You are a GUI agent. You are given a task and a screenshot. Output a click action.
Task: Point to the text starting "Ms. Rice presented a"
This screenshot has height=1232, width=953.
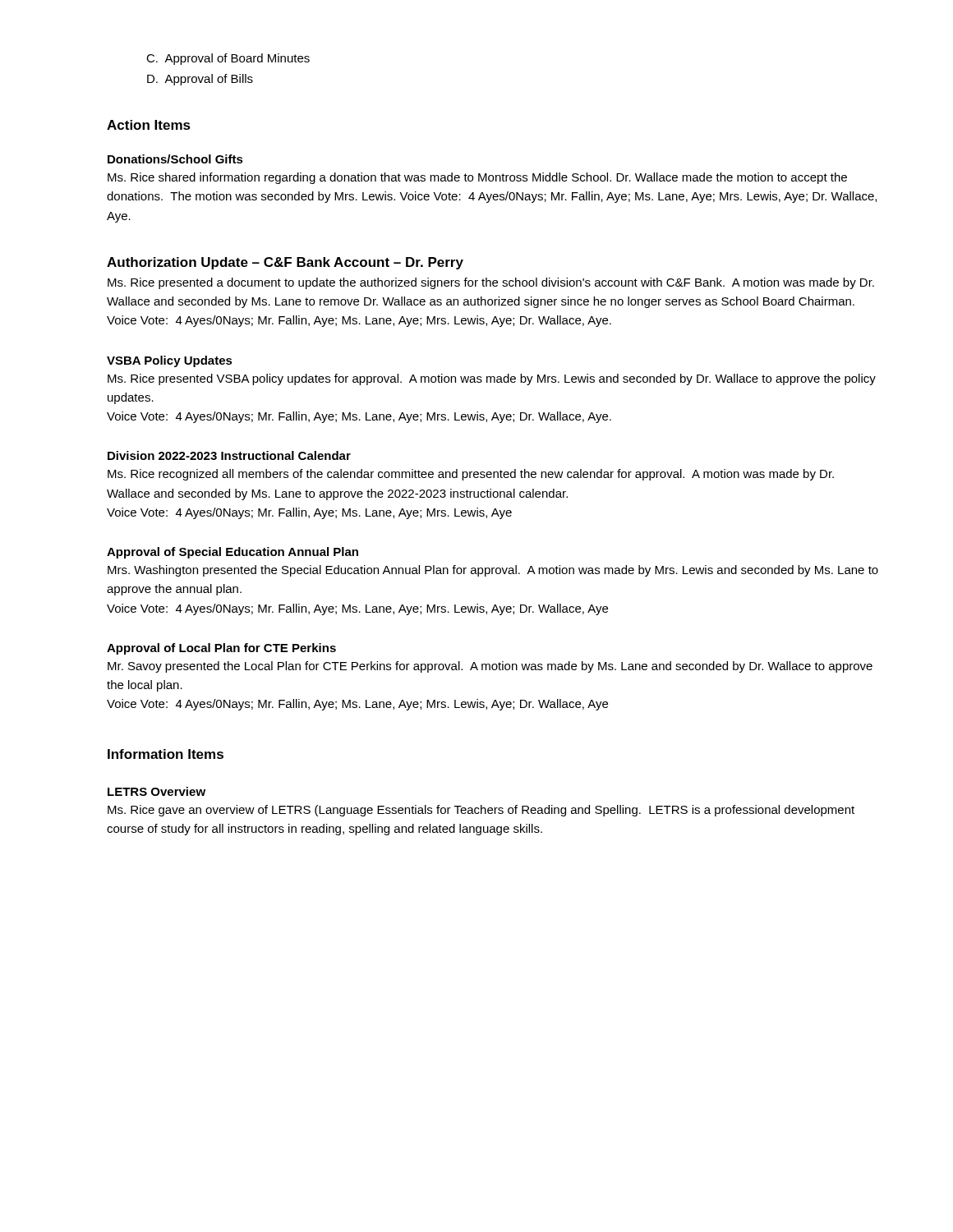[x=491, y=301]
